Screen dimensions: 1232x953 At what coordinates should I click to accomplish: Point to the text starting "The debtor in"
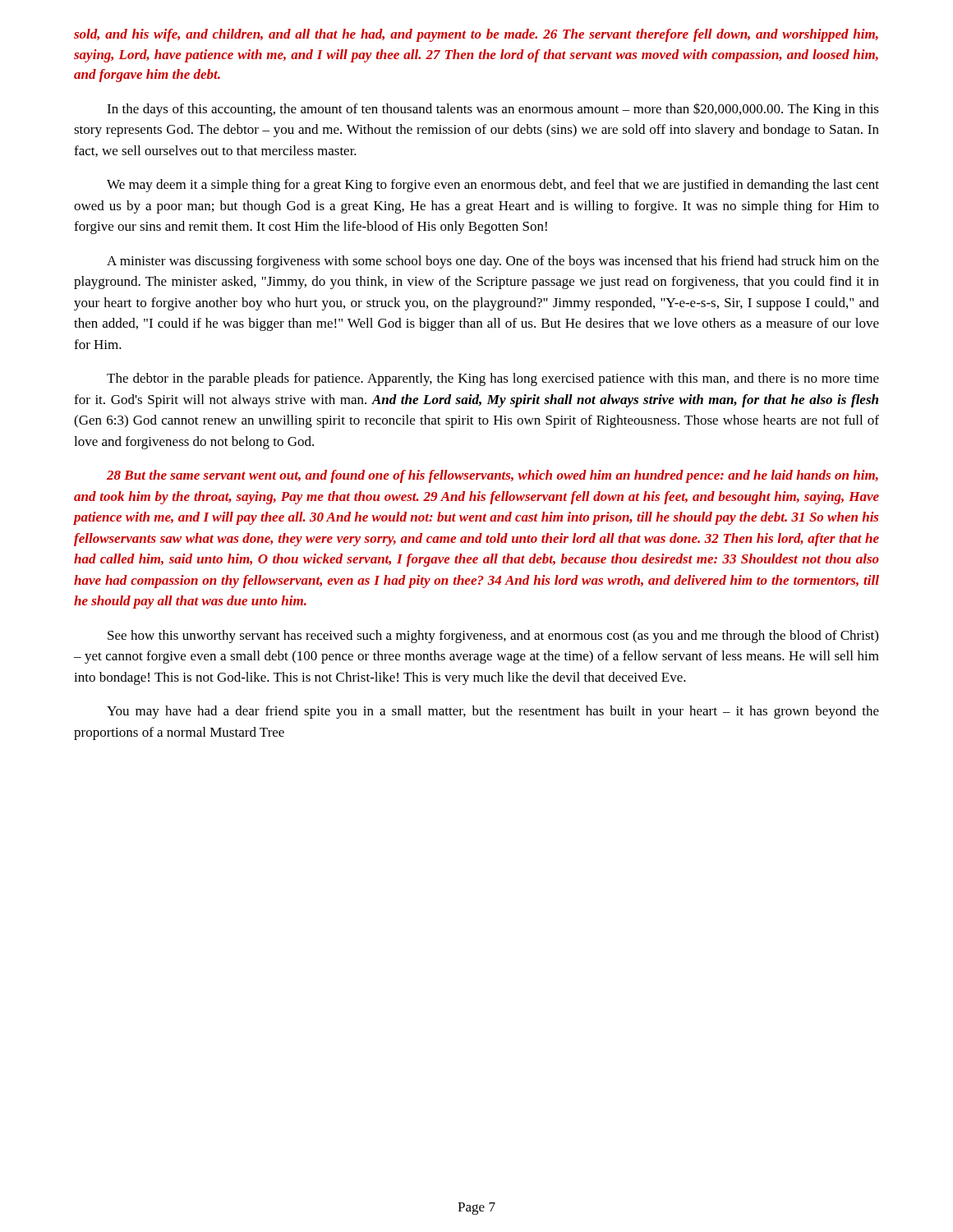[476, 410]
